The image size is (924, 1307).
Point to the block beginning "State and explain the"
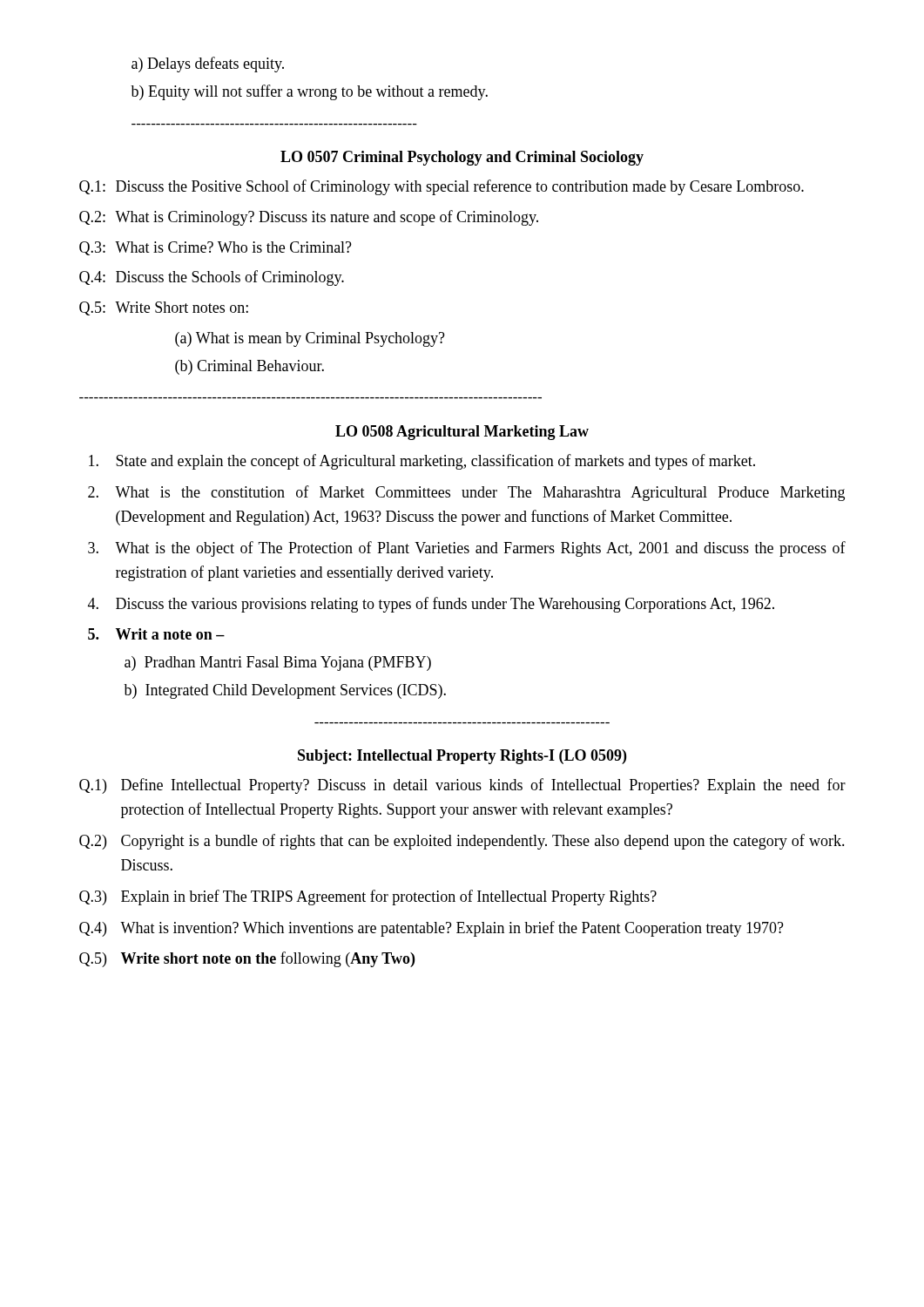point(422,462)
